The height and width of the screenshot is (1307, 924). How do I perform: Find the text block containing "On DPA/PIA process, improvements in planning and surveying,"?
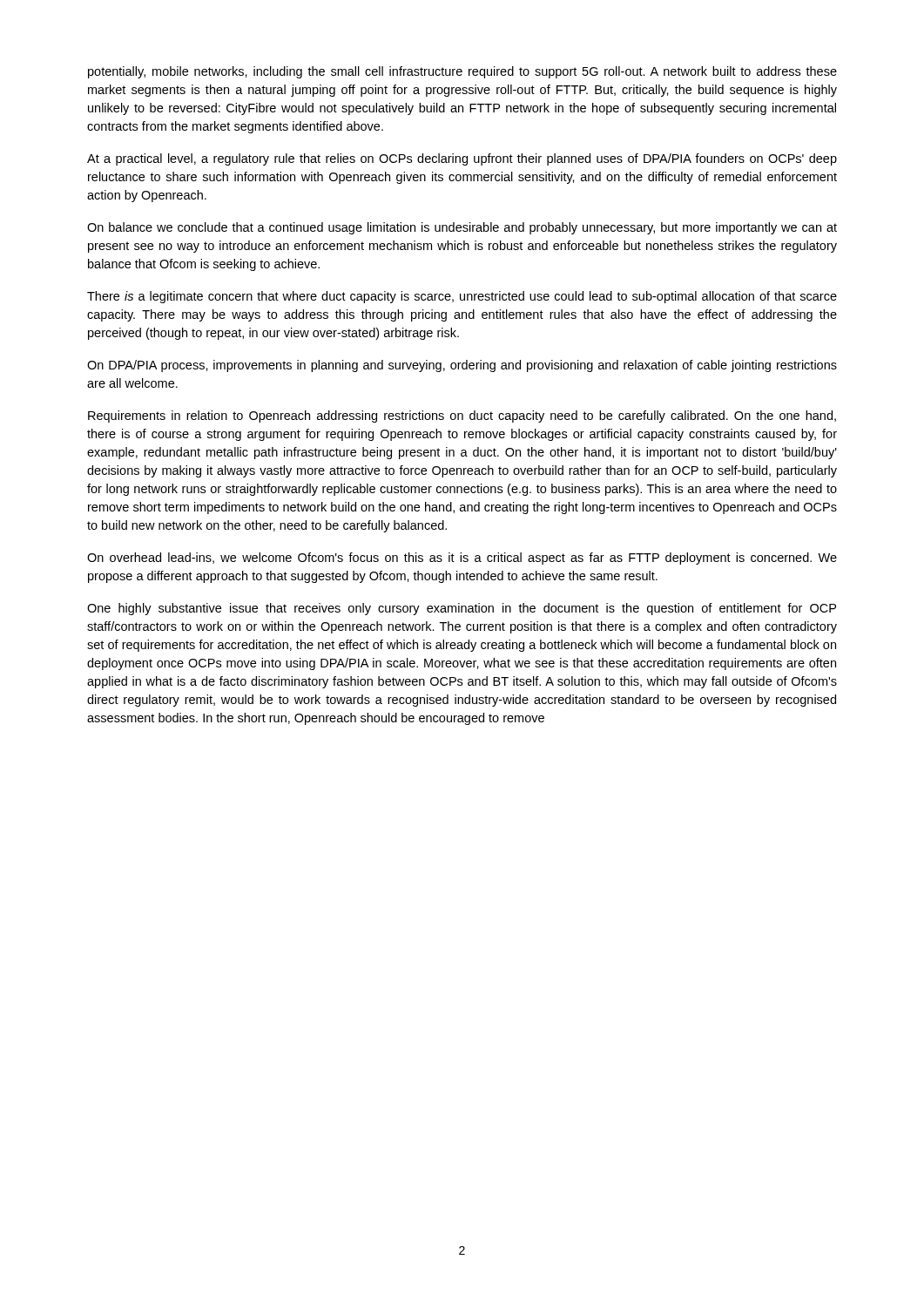[462, 374]
